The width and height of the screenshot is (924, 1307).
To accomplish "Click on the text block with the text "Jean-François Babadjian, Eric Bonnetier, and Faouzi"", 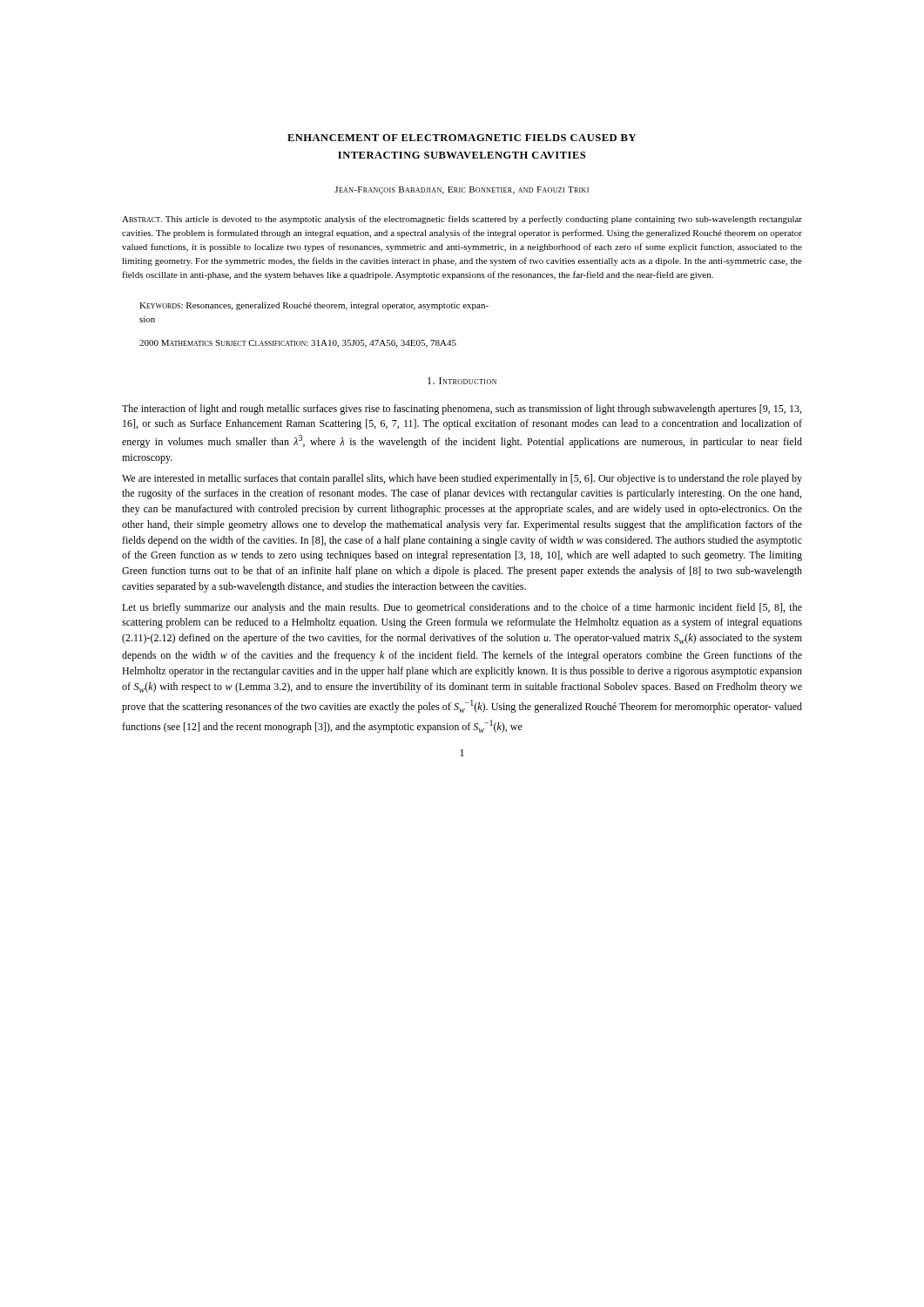I will [x=462, y=189].
